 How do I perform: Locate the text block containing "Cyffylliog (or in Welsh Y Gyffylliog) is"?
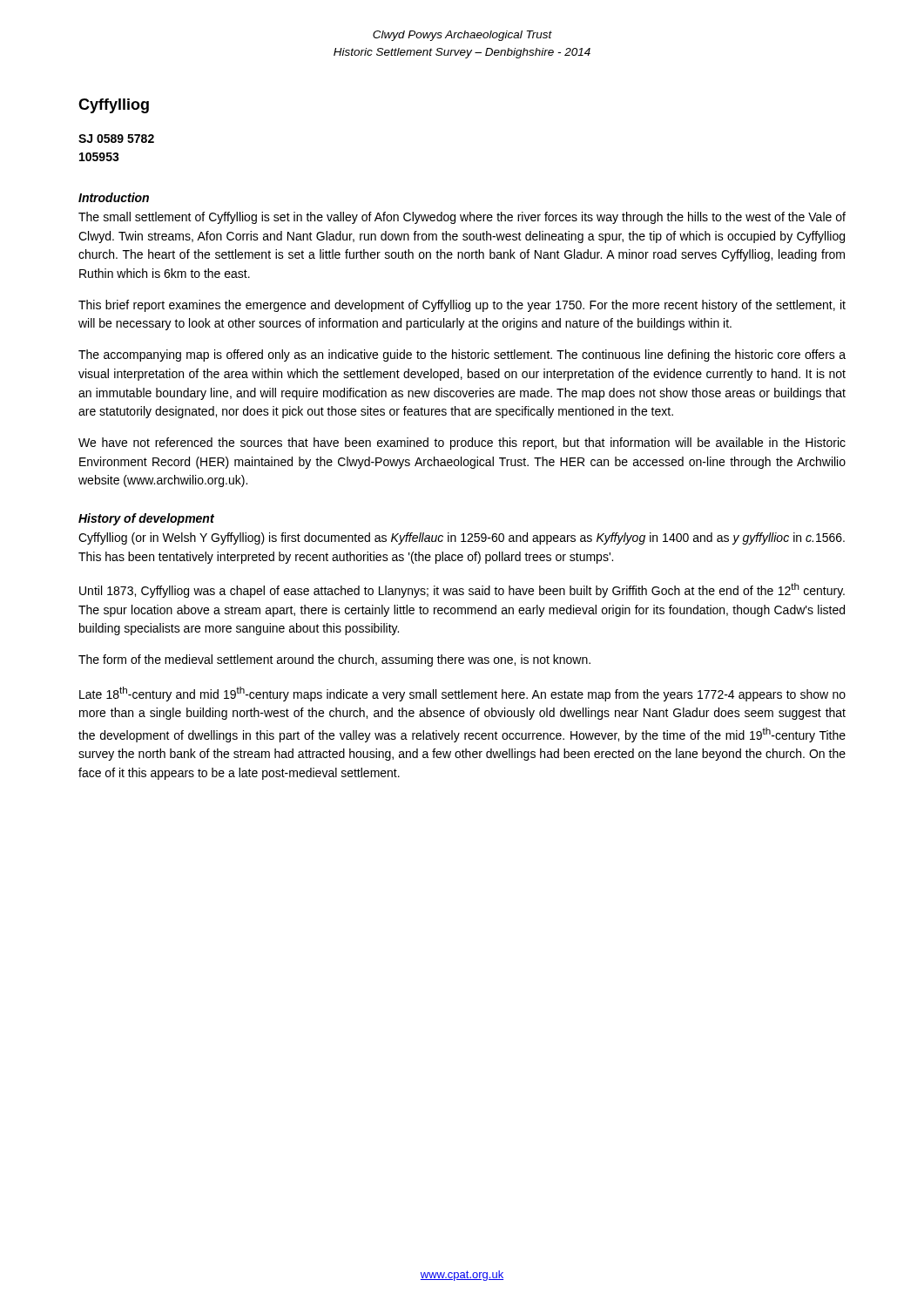click(462, 548)
